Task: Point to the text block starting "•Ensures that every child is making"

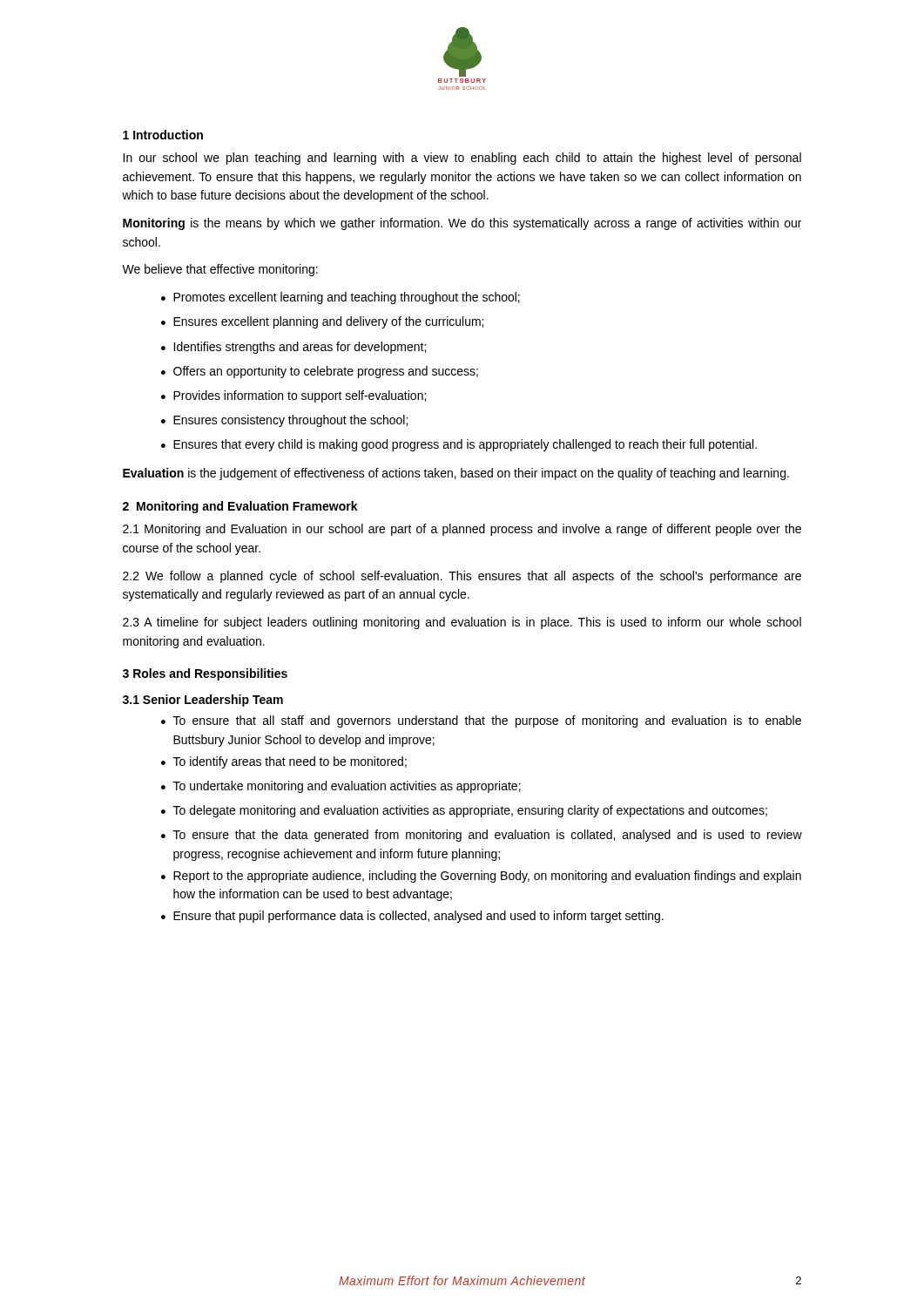Action: pyautogui.click(x=456, y=447)
